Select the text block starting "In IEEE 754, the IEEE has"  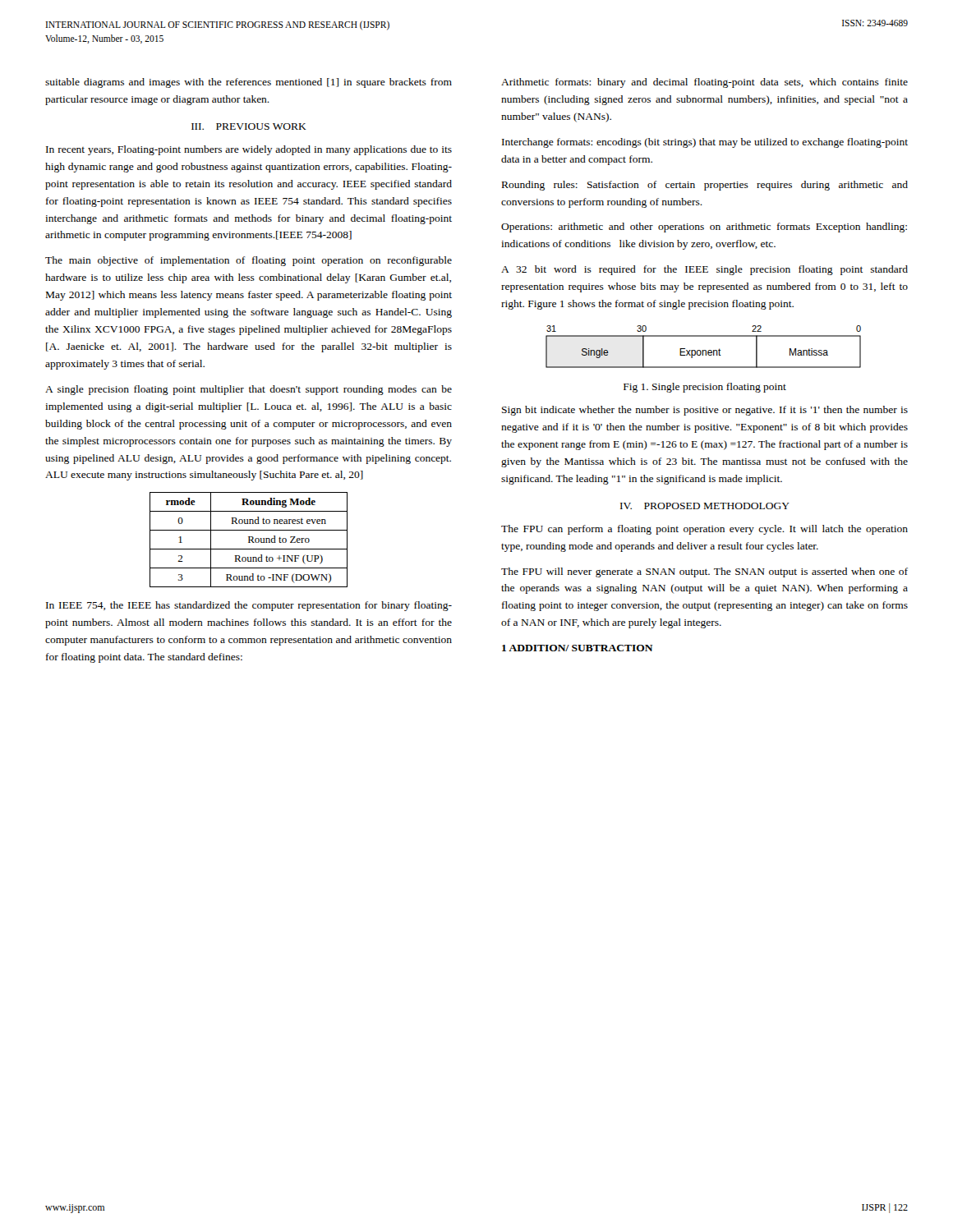point(248,632)
